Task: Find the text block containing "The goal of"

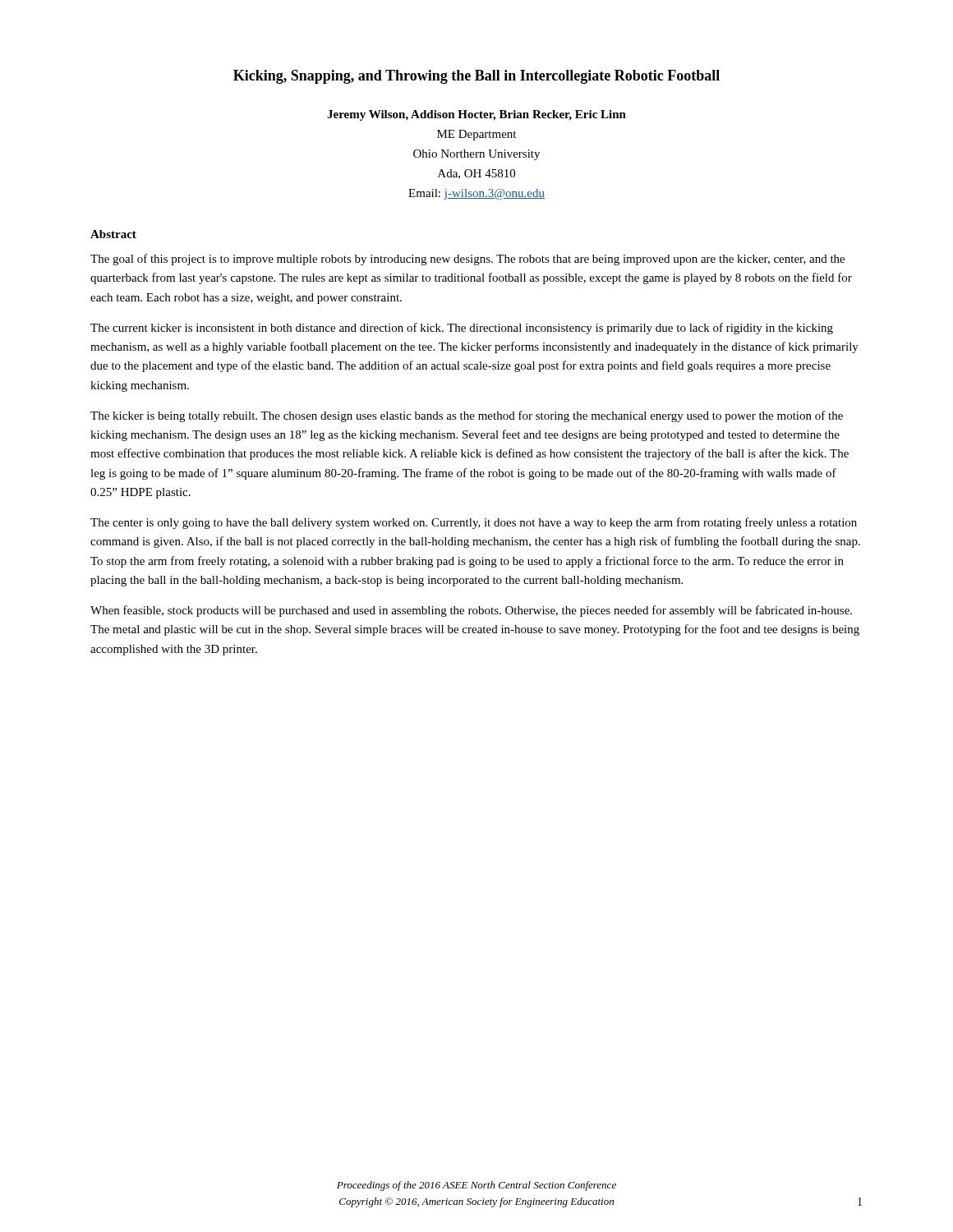Action: coord(476,278)
